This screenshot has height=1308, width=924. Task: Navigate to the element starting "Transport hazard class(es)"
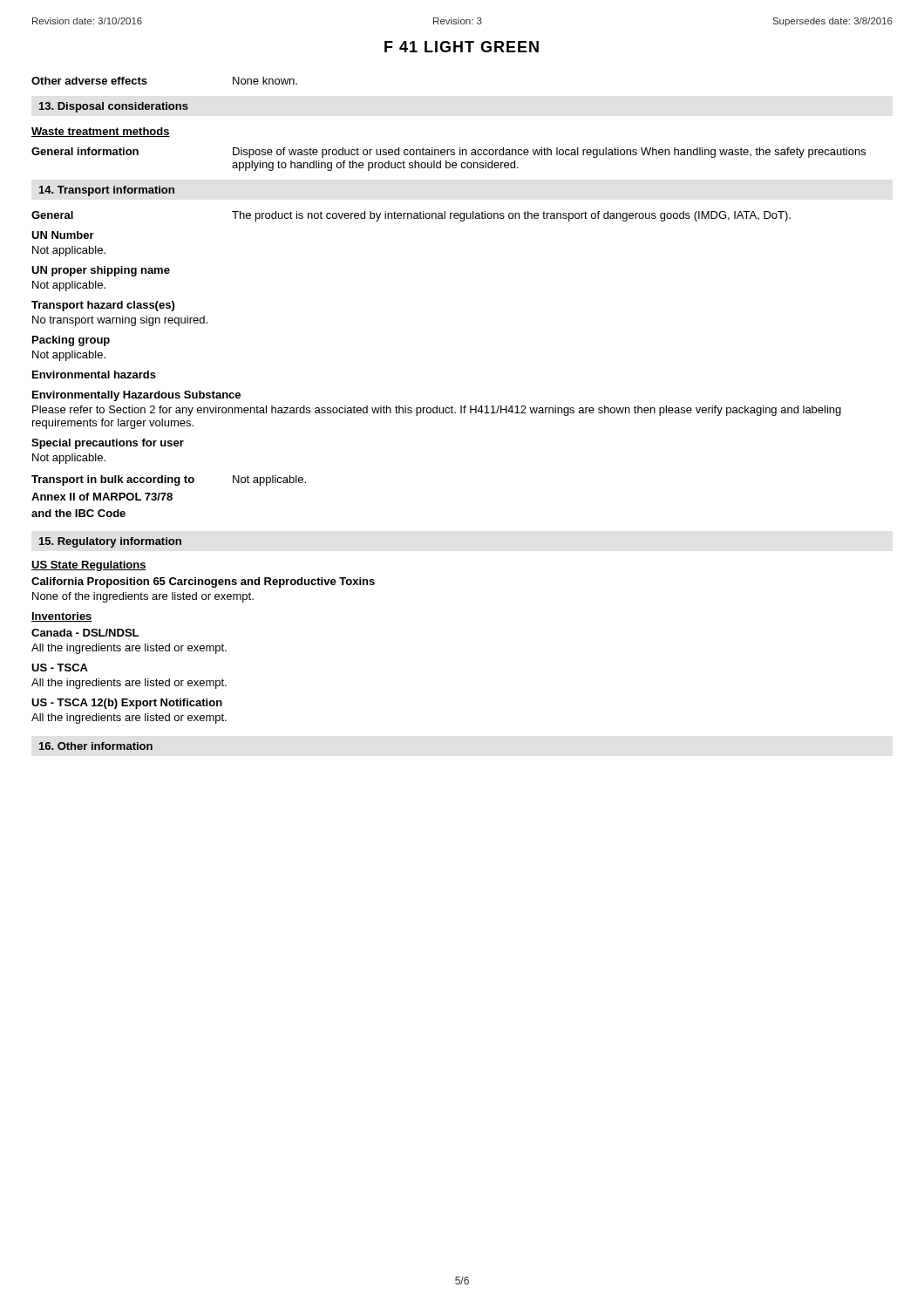tap(103, 305)
